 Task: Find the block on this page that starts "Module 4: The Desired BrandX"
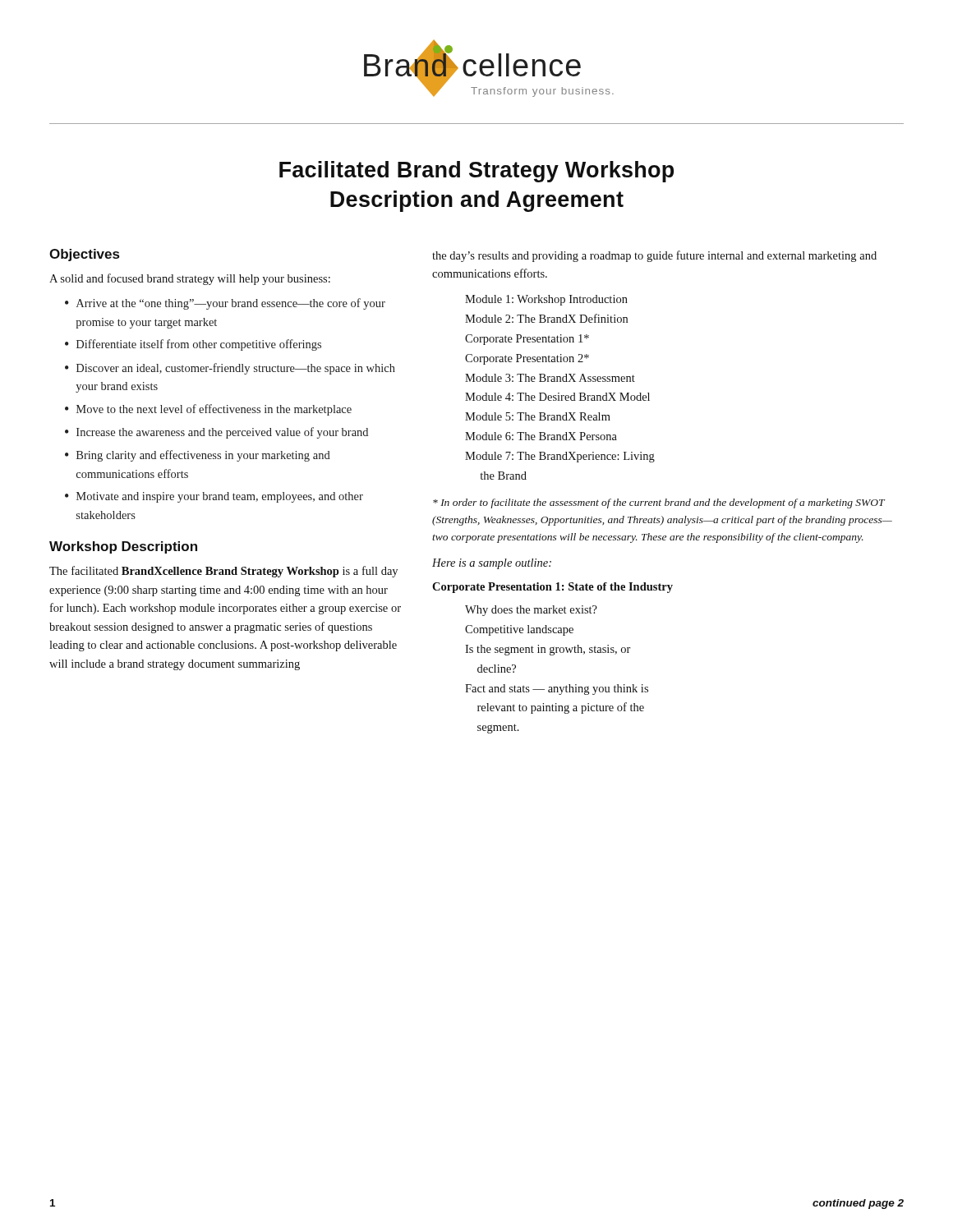tap(558, 397)
